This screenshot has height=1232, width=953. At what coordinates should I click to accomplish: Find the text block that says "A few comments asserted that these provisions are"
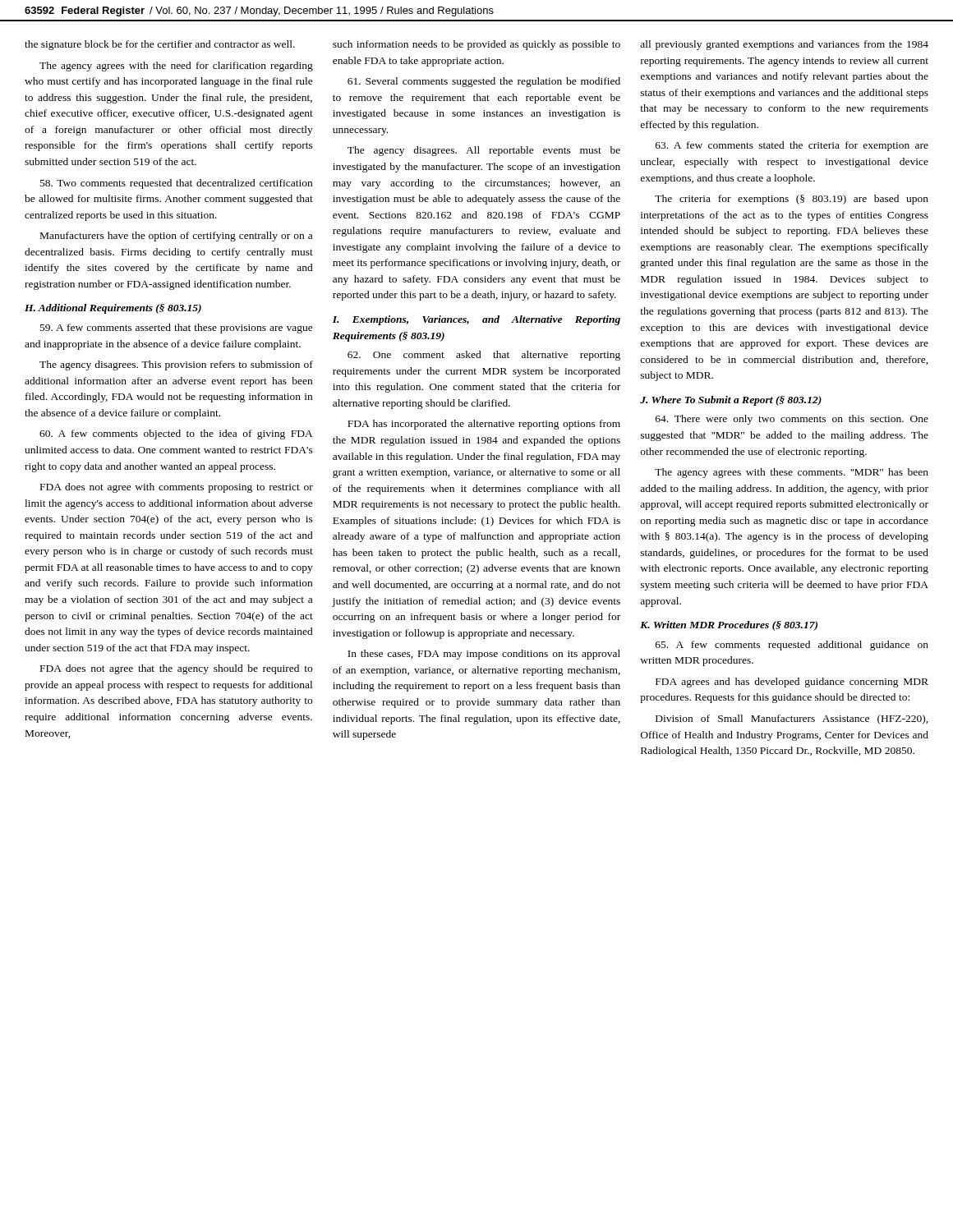point(169,530)
